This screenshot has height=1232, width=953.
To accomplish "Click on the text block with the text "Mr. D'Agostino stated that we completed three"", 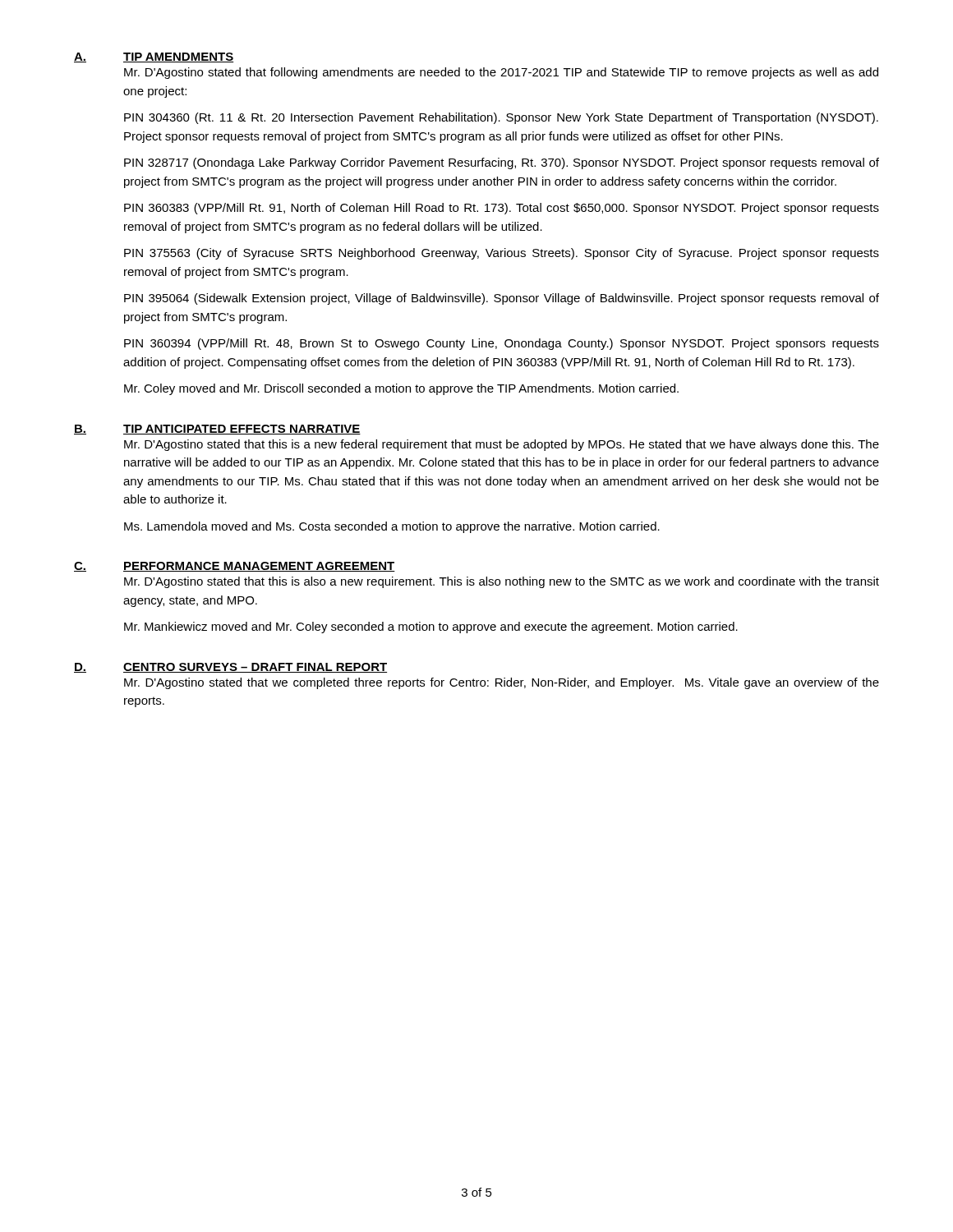I will [501, 691].
